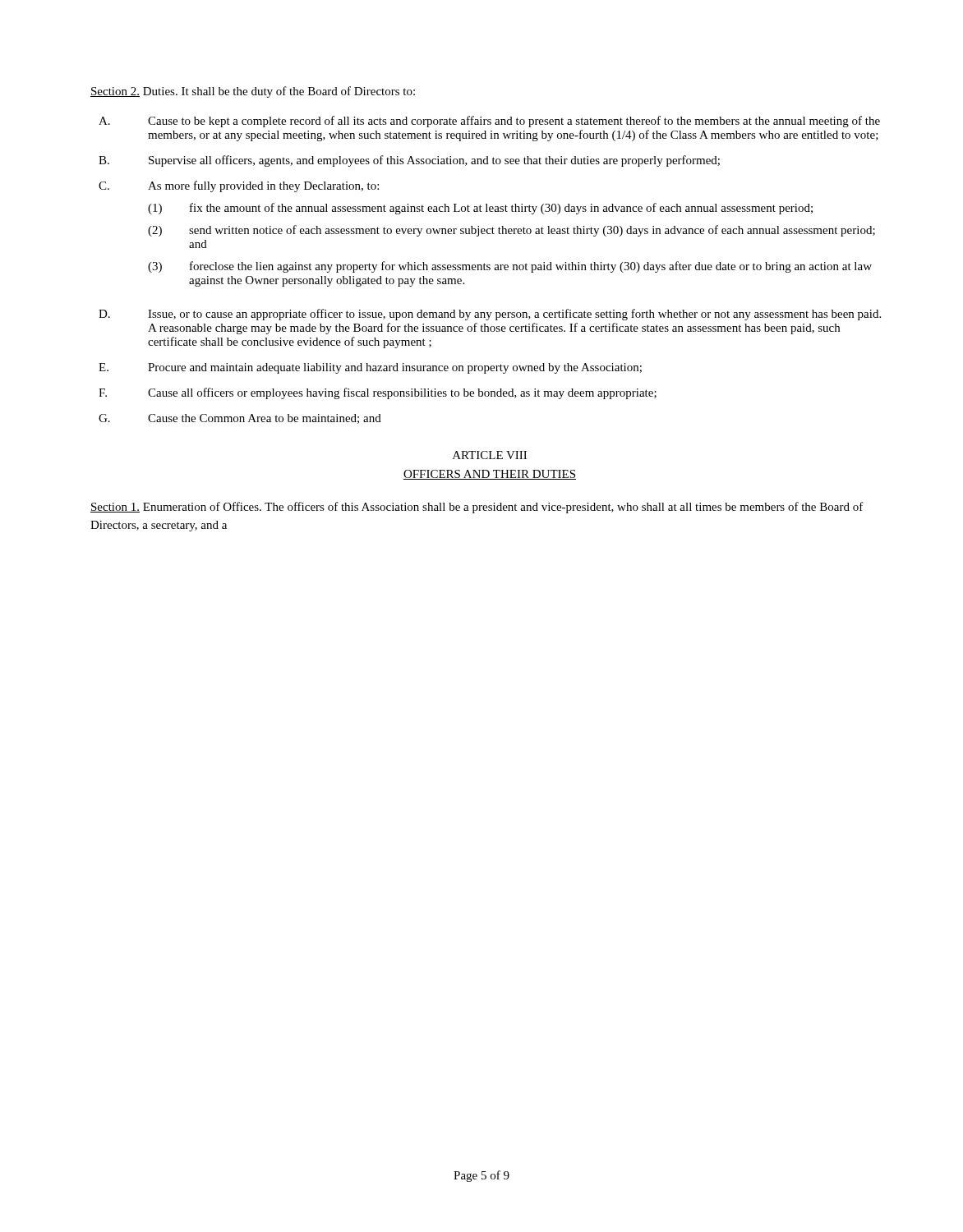Locate the text block containing "Section 1. Enumeration of"

[477, 516]
